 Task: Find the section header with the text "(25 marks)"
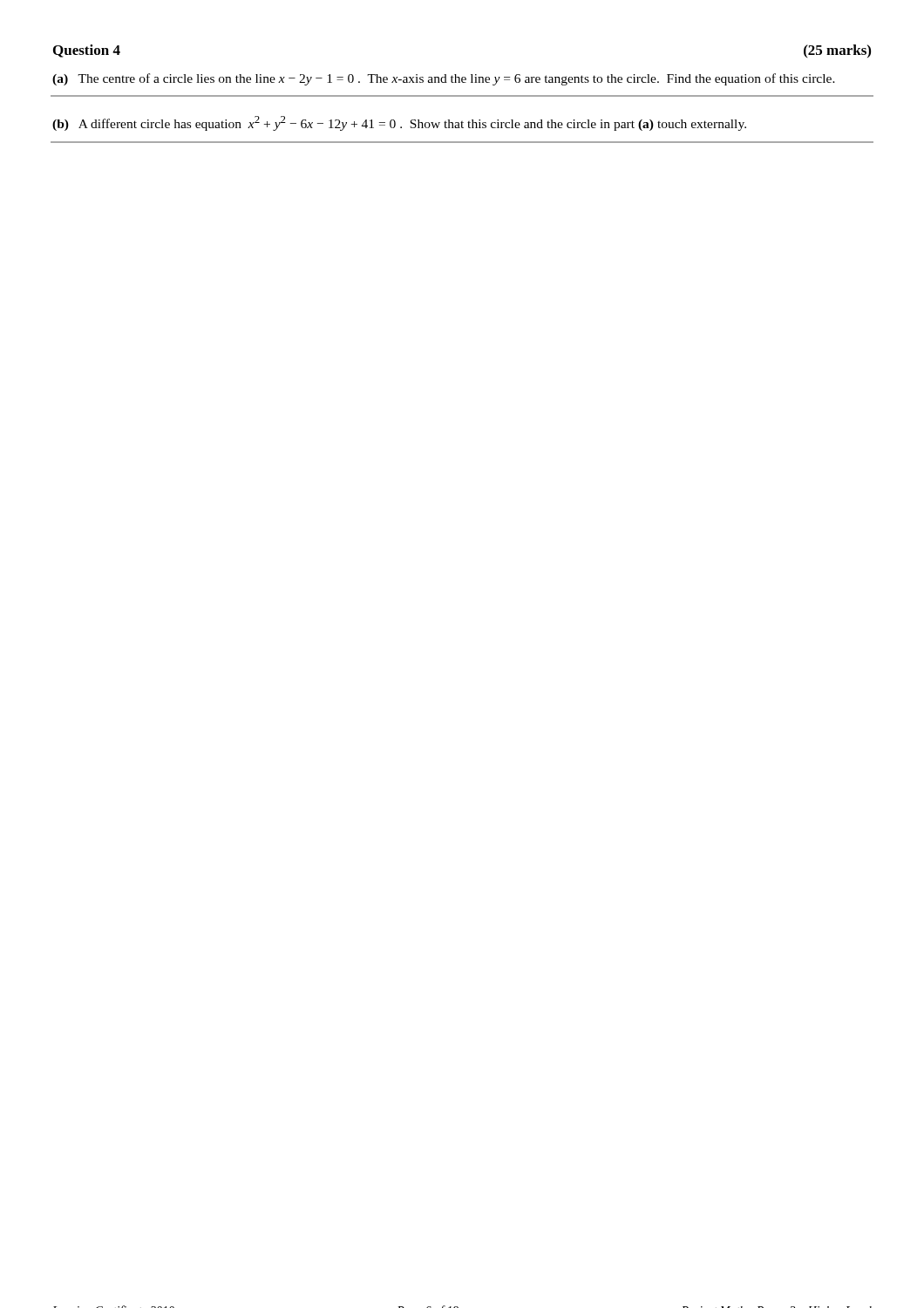837,50
